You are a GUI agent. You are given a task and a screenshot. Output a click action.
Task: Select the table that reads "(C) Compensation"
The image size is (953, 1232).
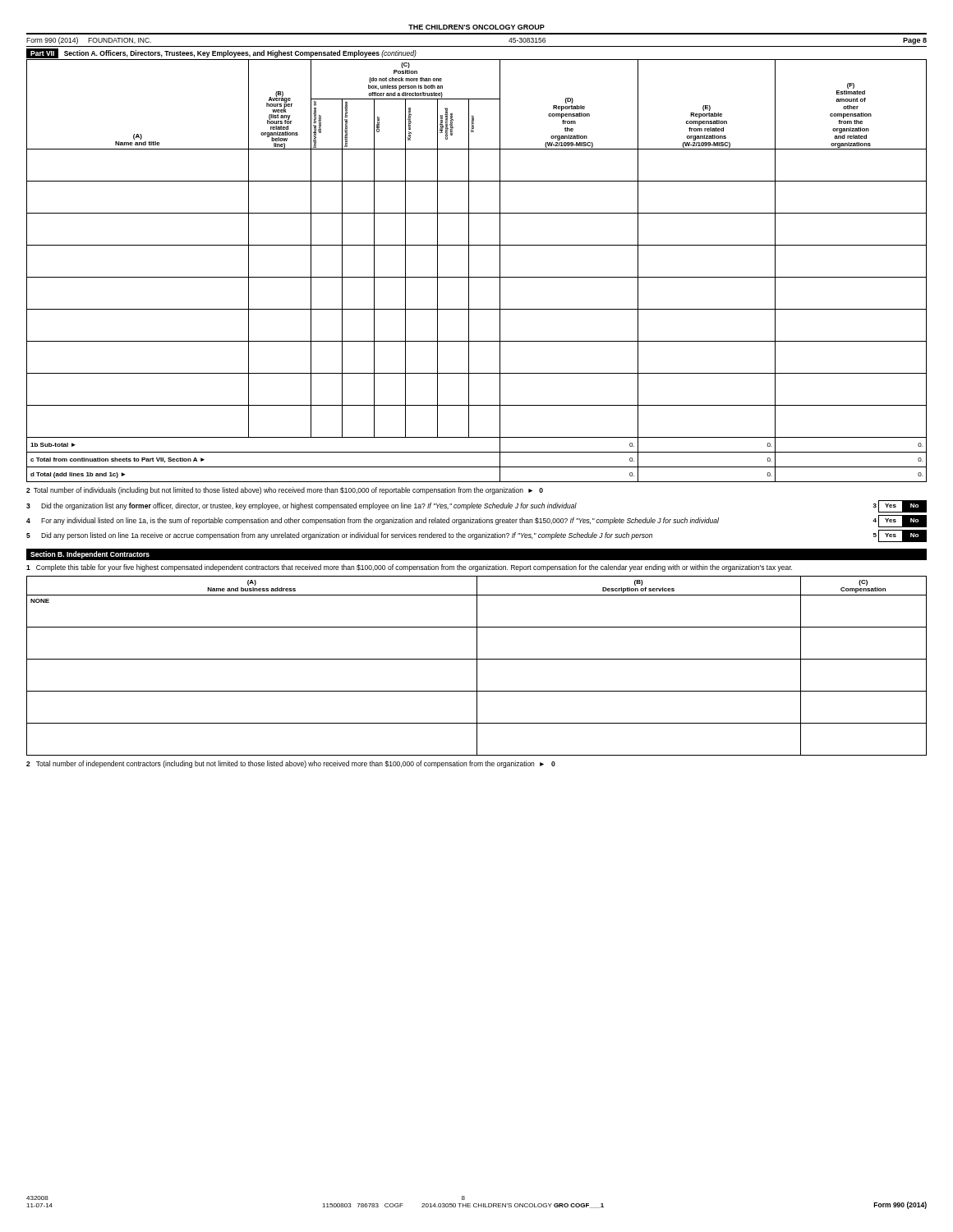476,666
